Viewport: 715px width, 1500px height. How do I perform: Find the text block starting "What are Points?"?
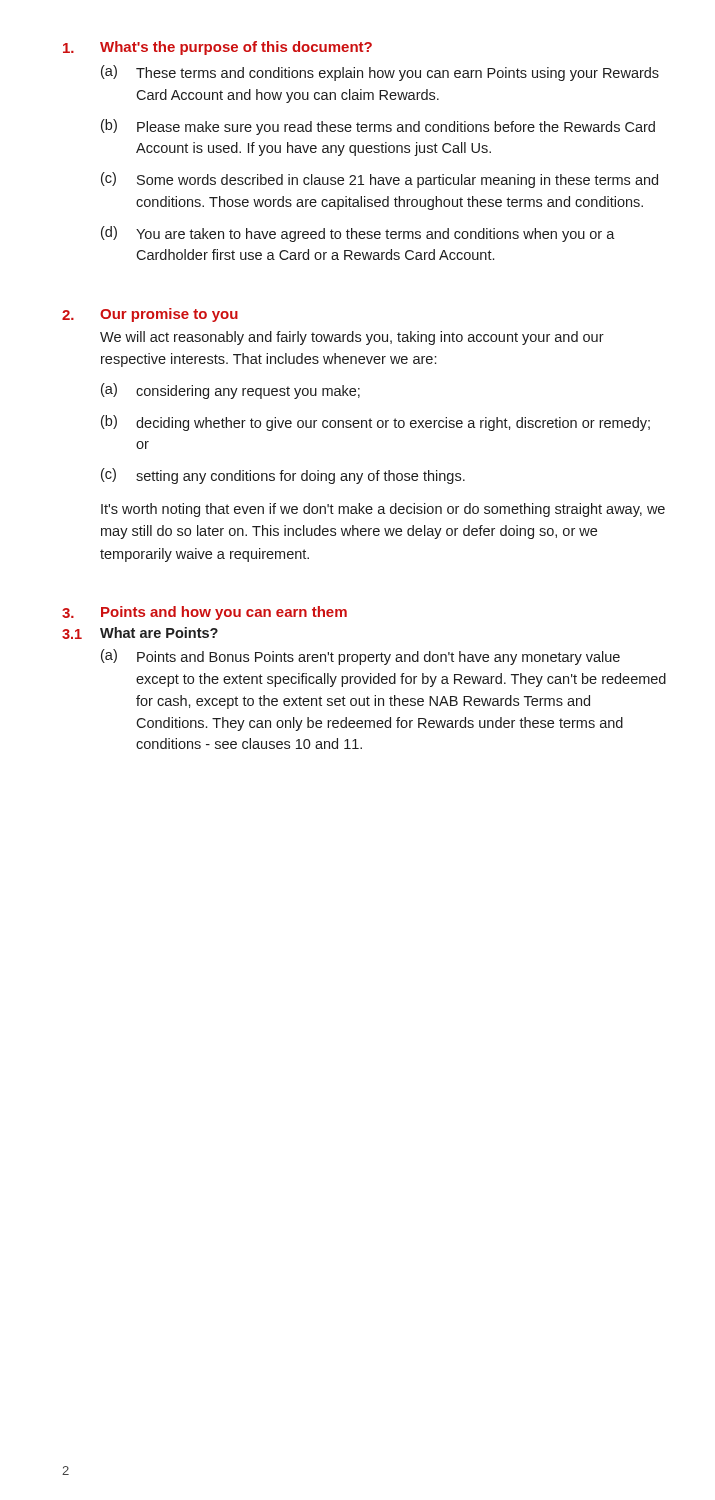point(159,633)
